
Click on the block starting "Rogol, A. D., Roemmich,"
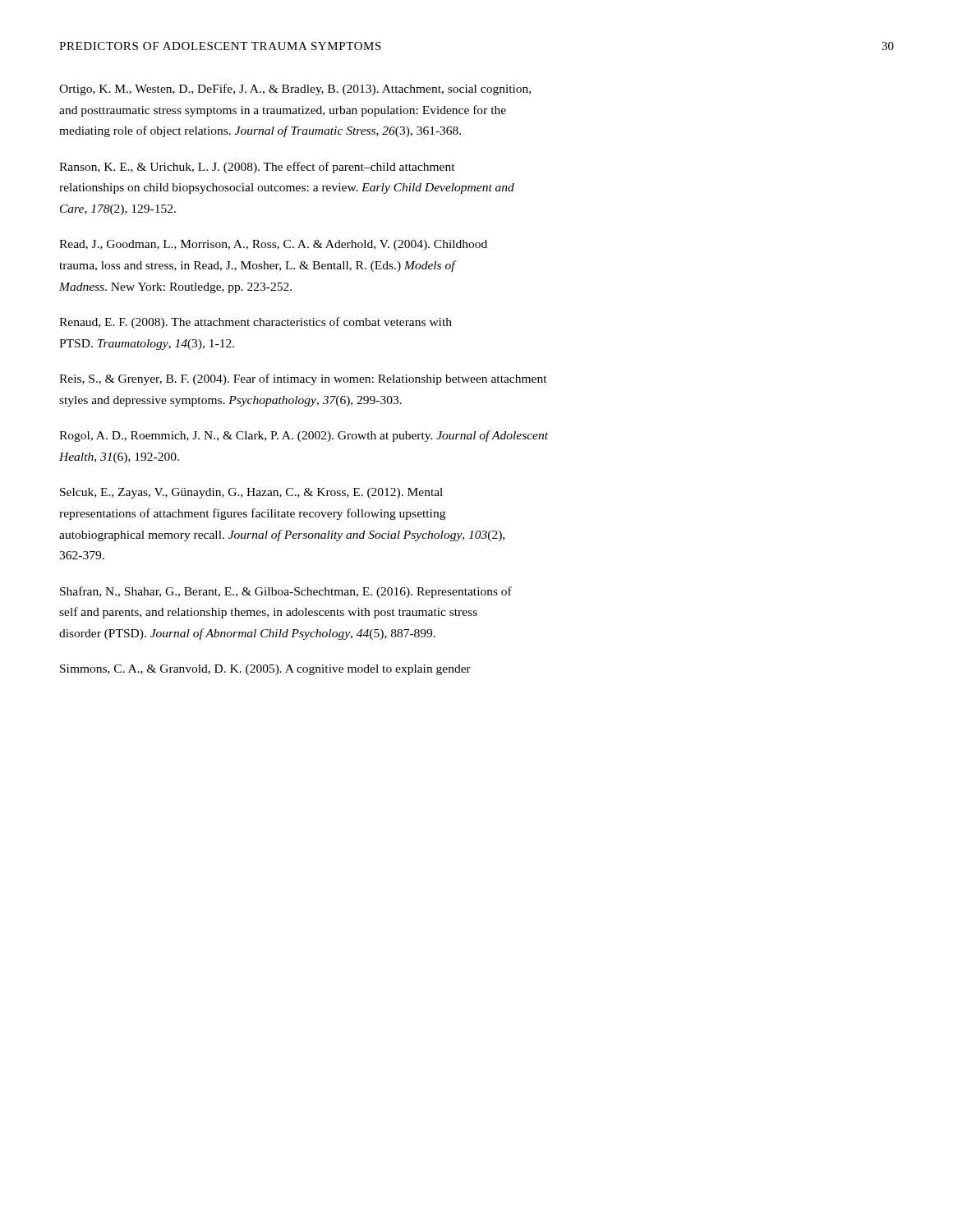pyautogui.click(x=476, y=446)
